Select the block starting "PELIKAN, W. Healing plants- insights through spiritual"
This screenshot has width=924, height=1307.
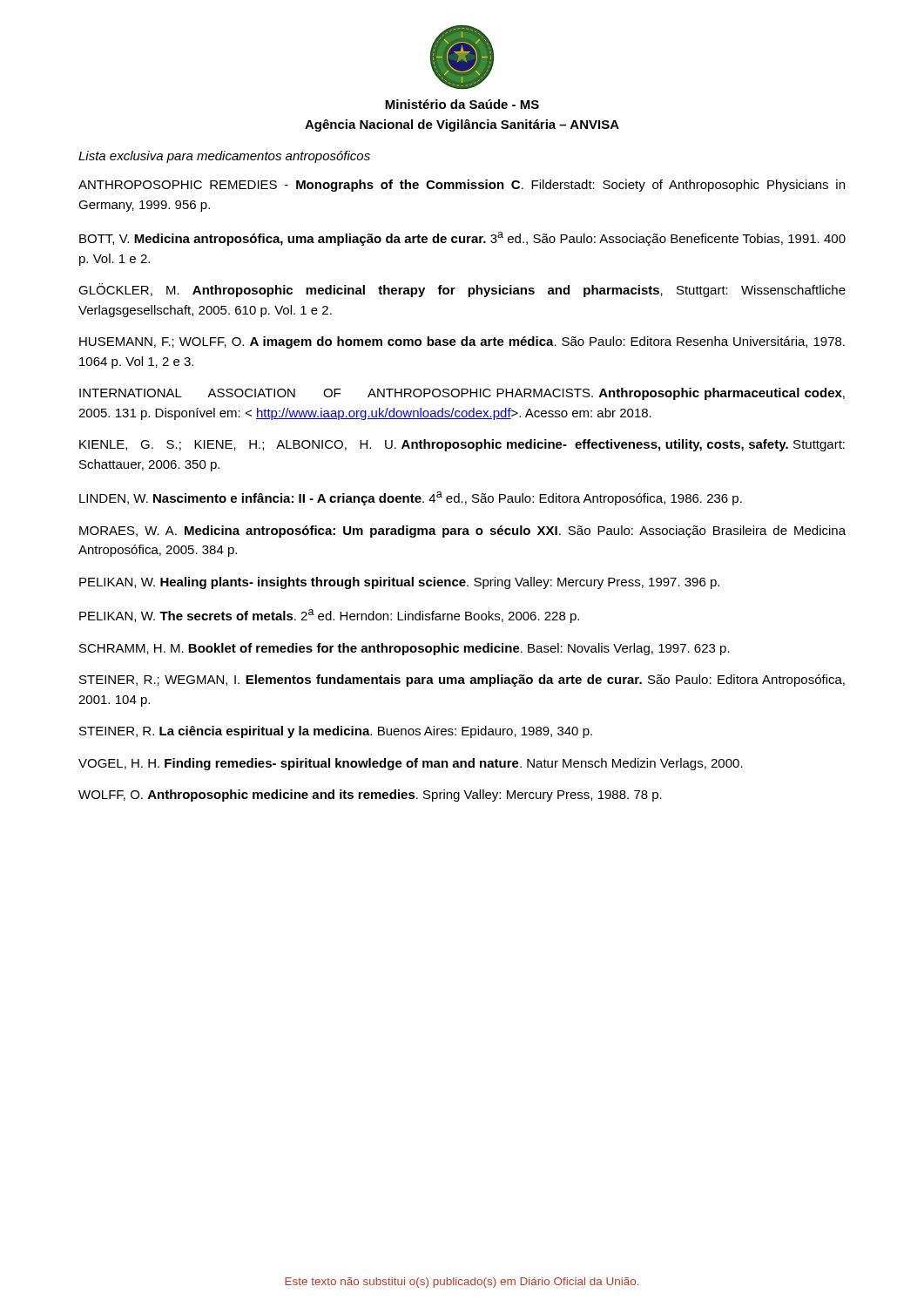tap(399, 581)
